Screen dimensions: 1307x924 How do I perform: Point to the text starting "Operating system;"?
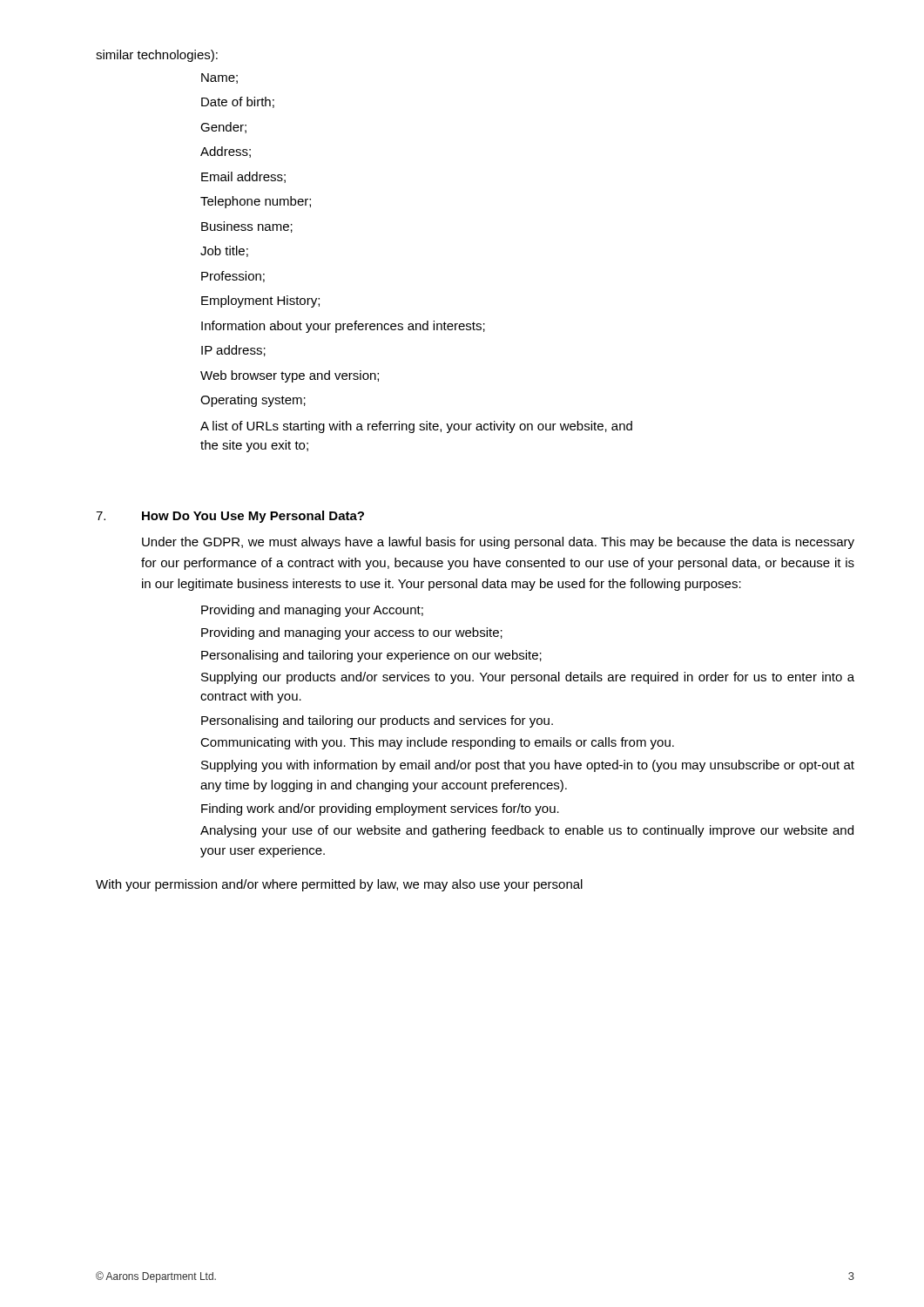click(253, 399)
